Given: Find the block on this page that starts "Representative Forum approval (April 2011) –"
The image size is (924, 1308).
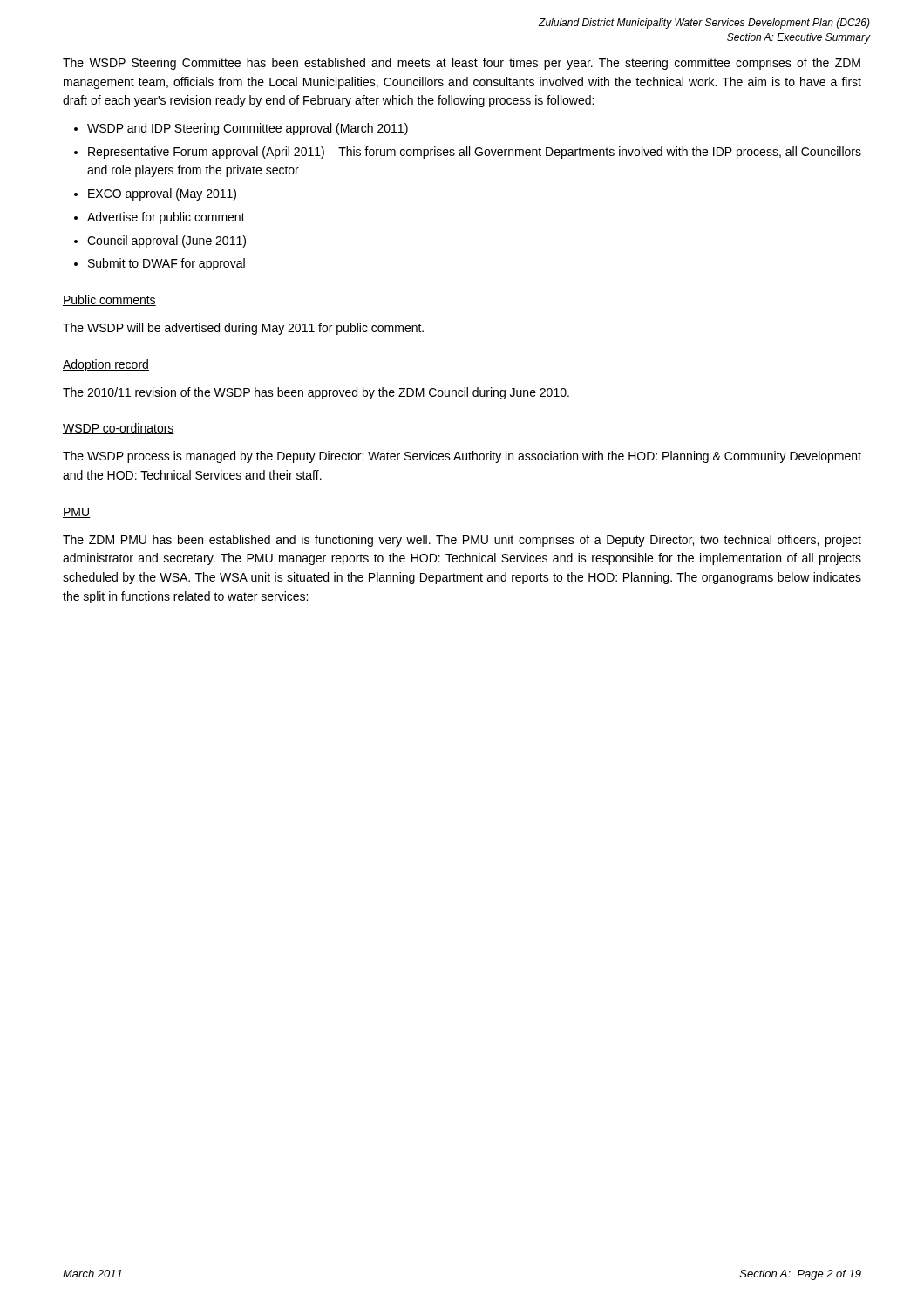Looking at the screenshot, I should pos(474,161).
